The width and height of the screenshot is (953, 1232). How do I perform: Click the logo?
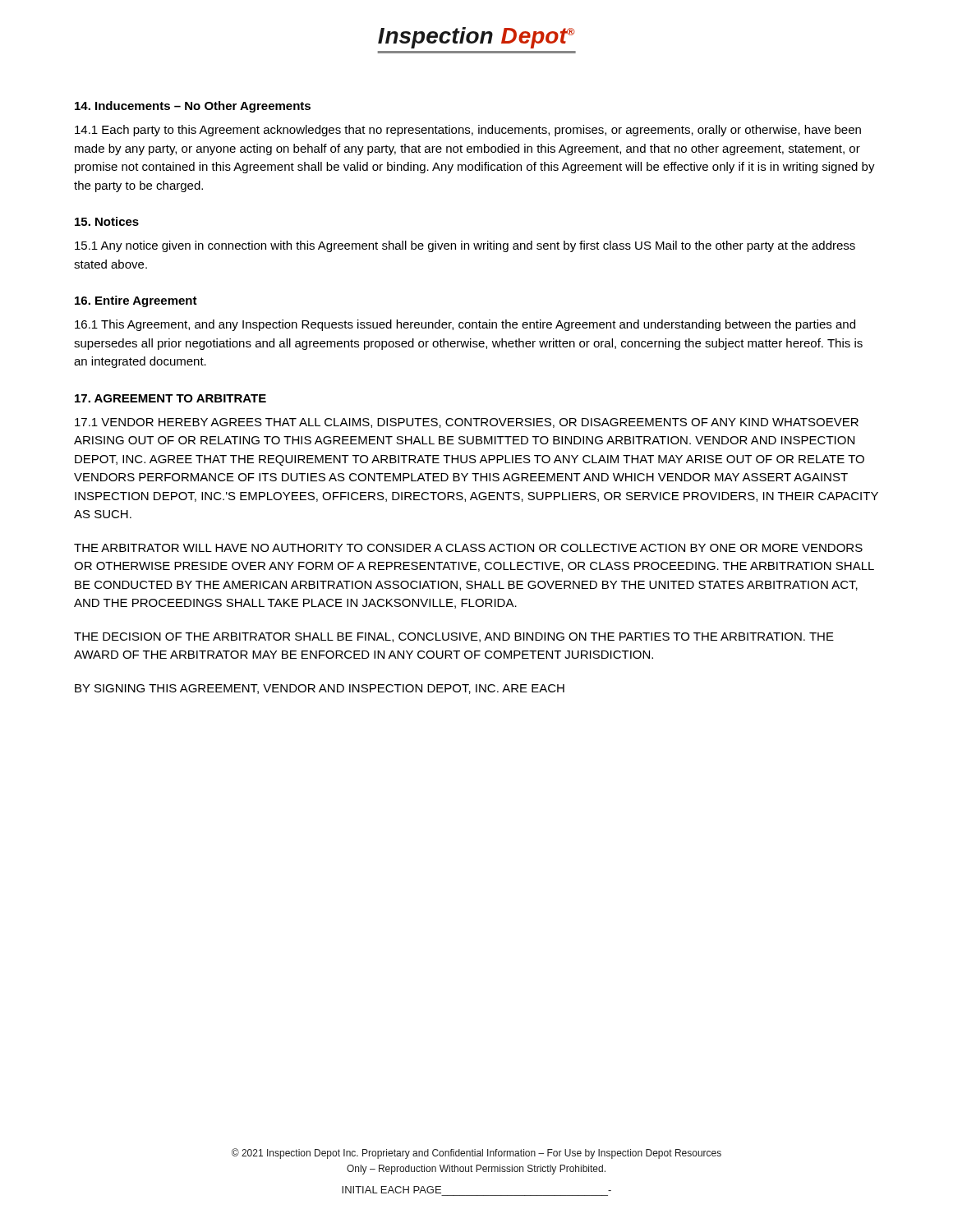[476, 38]
